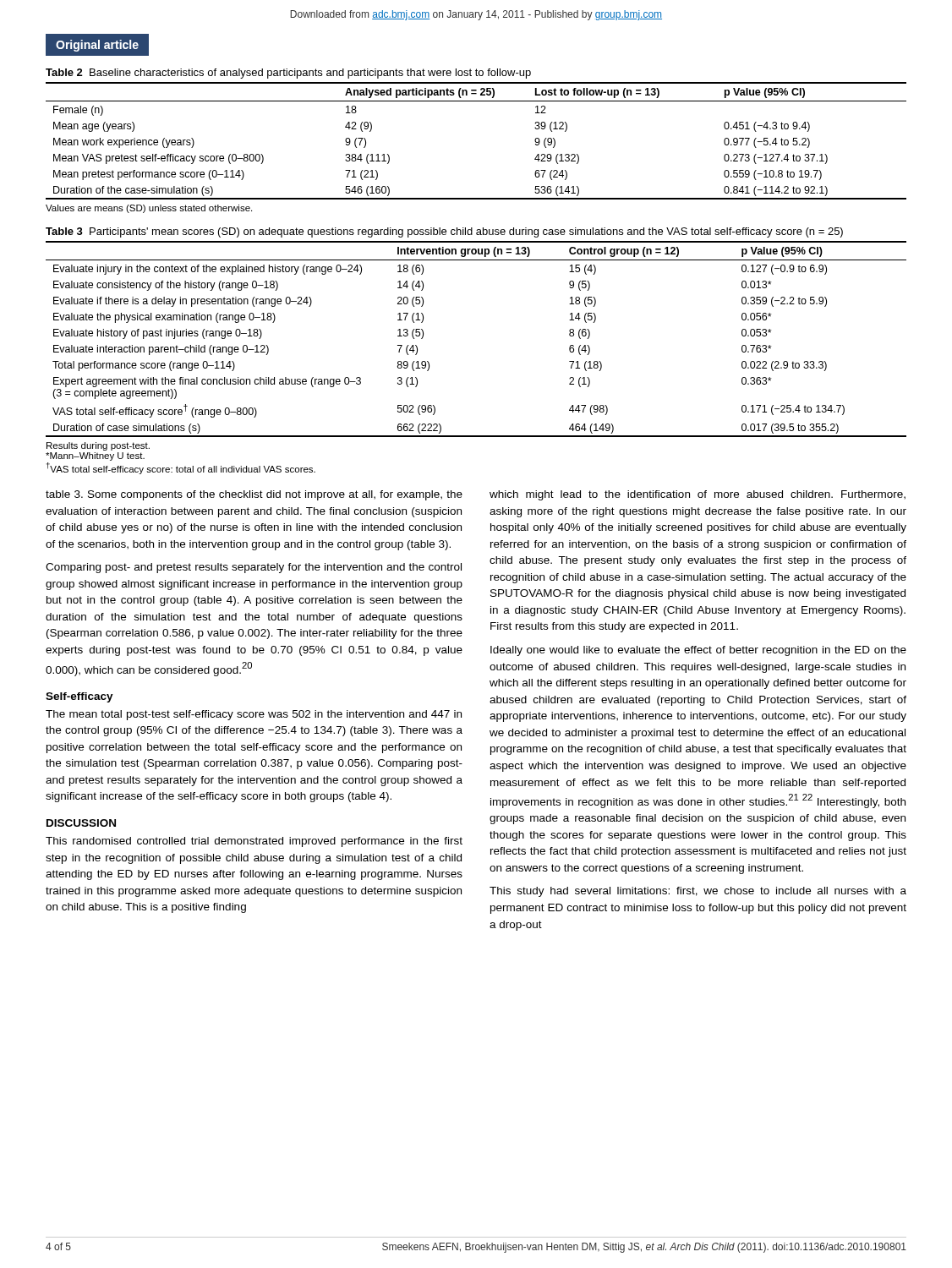The width and height of the screenshot is (952, 1268).
Task: Locate the text block with the text "table 3. Some components of the"
Action: (254, 519)
